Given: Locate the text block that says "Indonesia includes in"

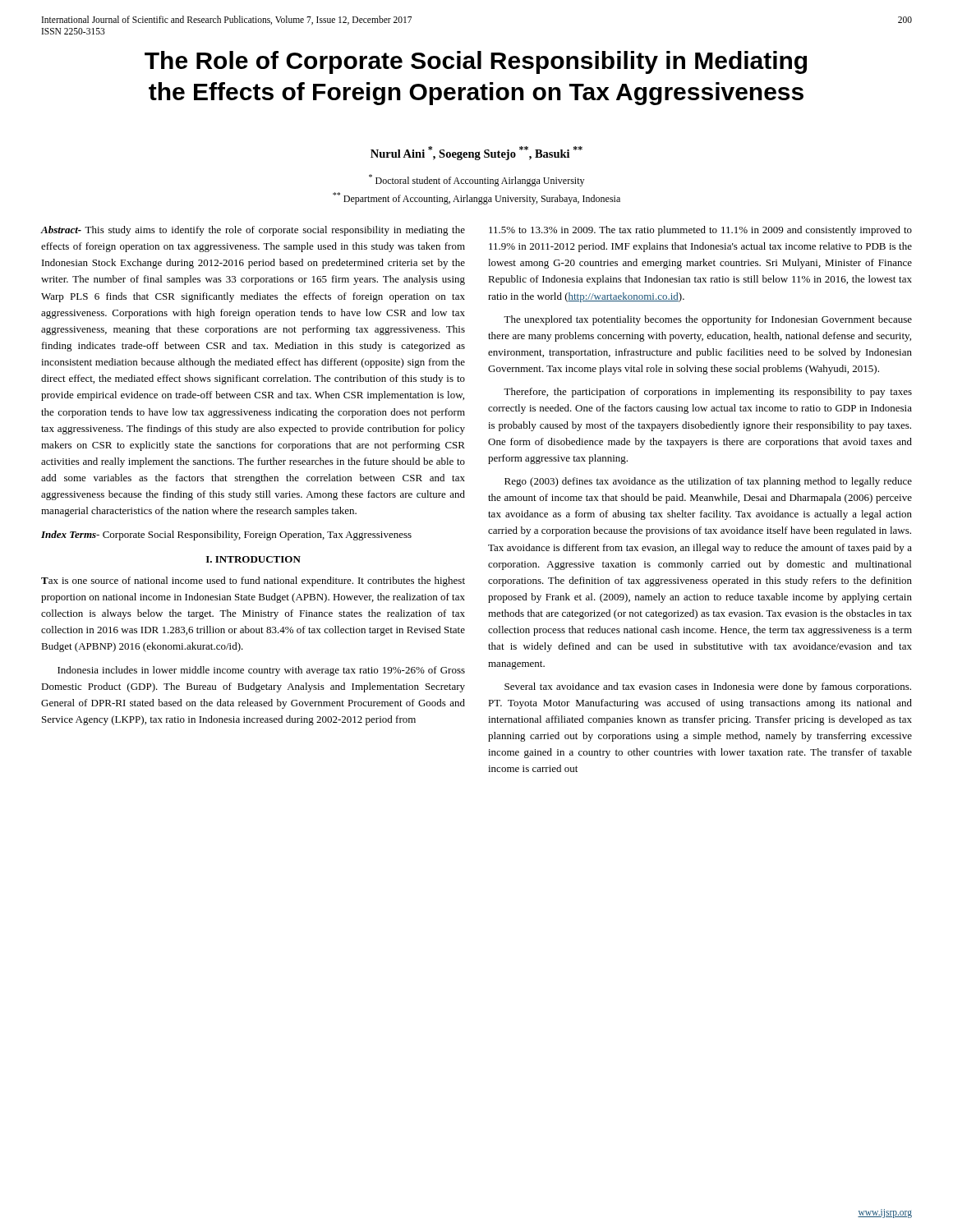Looking at the screenshot, I should click(x=253, y=694).
